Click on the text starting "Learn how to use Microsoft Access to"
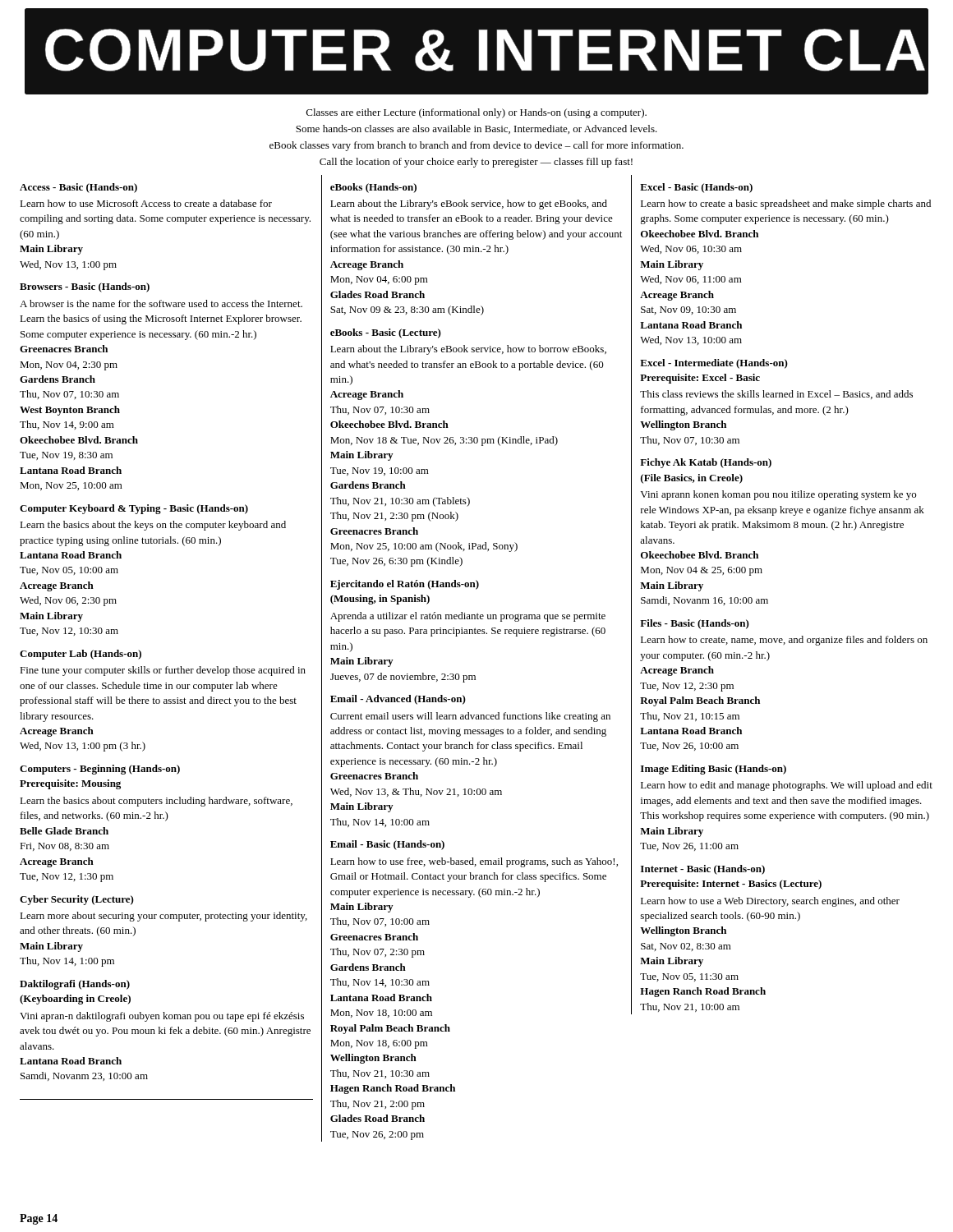Image resolution: width=953 pixels, height=1232 pixels. 146,203
